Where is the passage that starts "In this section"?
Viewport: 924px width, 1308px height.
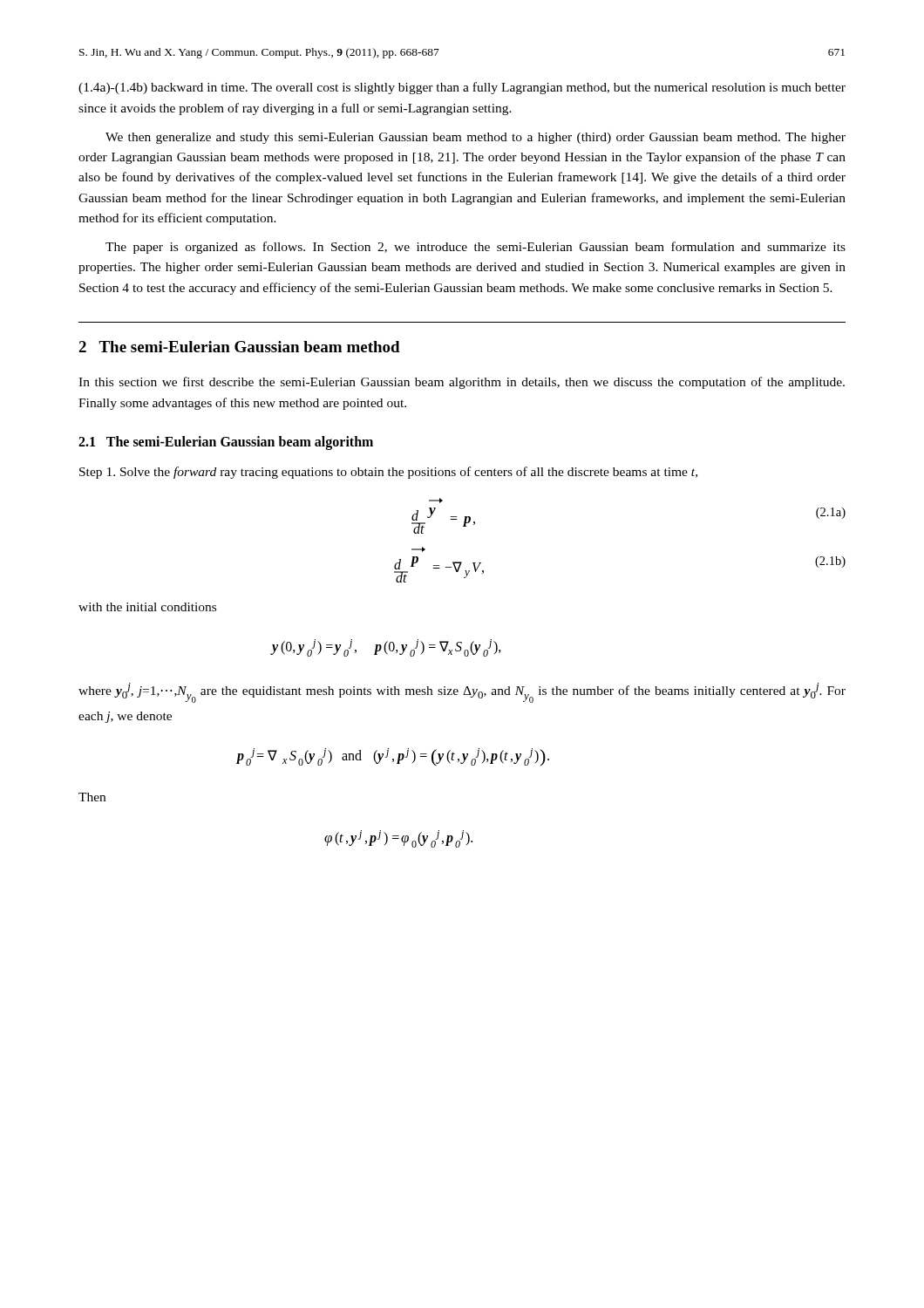(462, 392)
